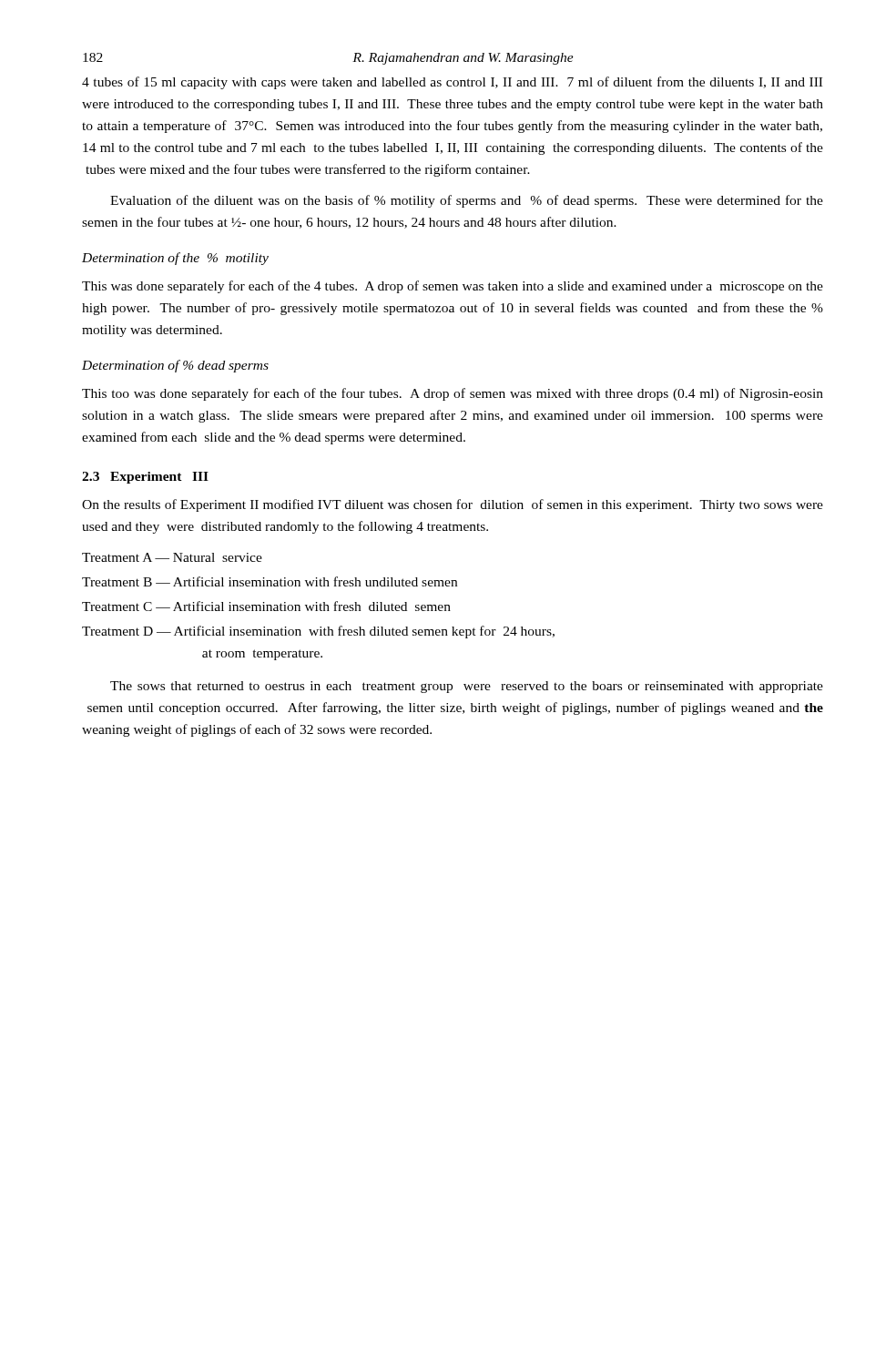896x1366 pixels.
Task: Find "Determination of the % motility" on this page
Action: 175,257
